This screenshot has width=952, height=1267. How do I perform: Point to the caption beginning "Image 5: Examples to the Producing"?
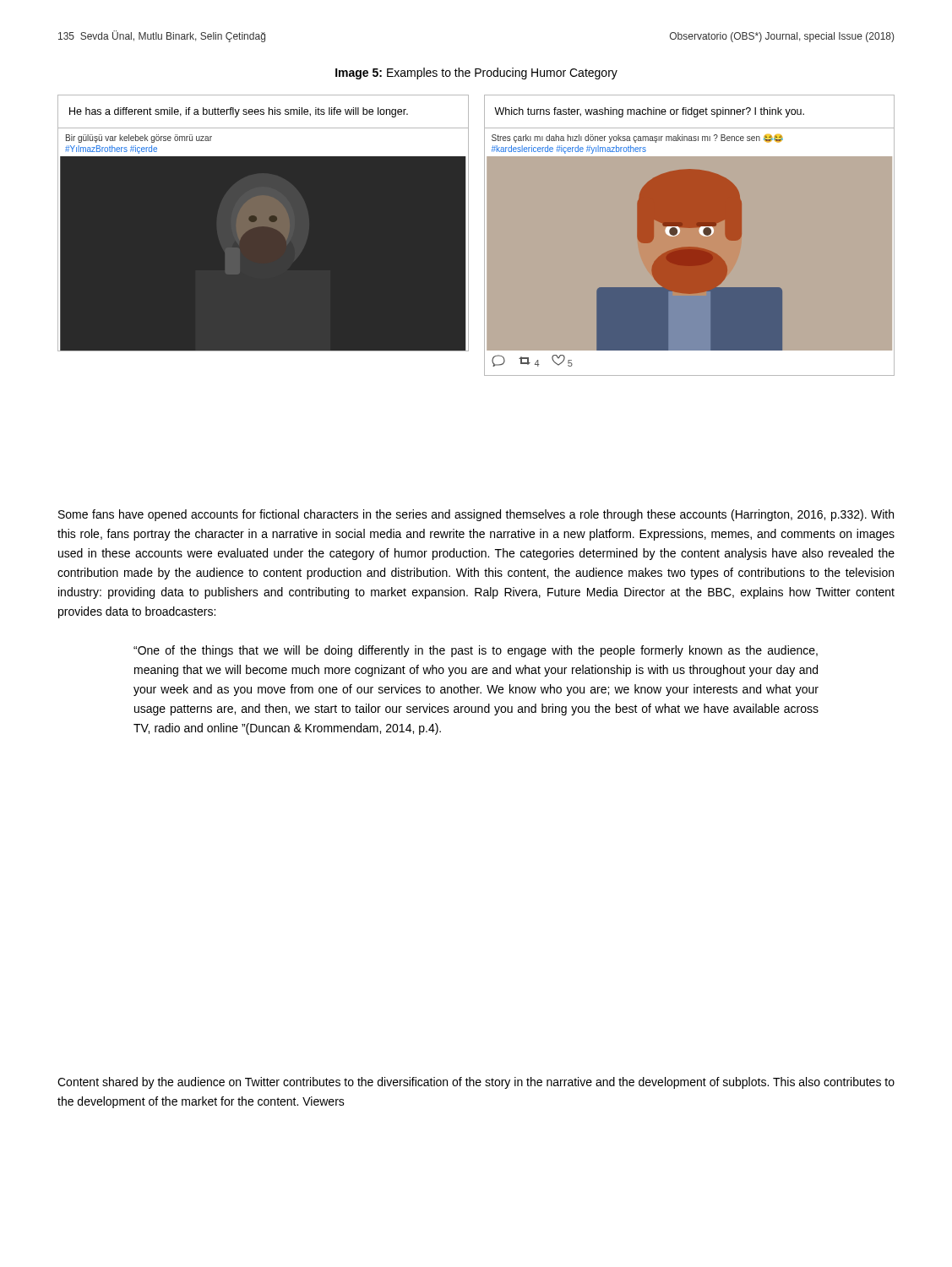[476, 73]
